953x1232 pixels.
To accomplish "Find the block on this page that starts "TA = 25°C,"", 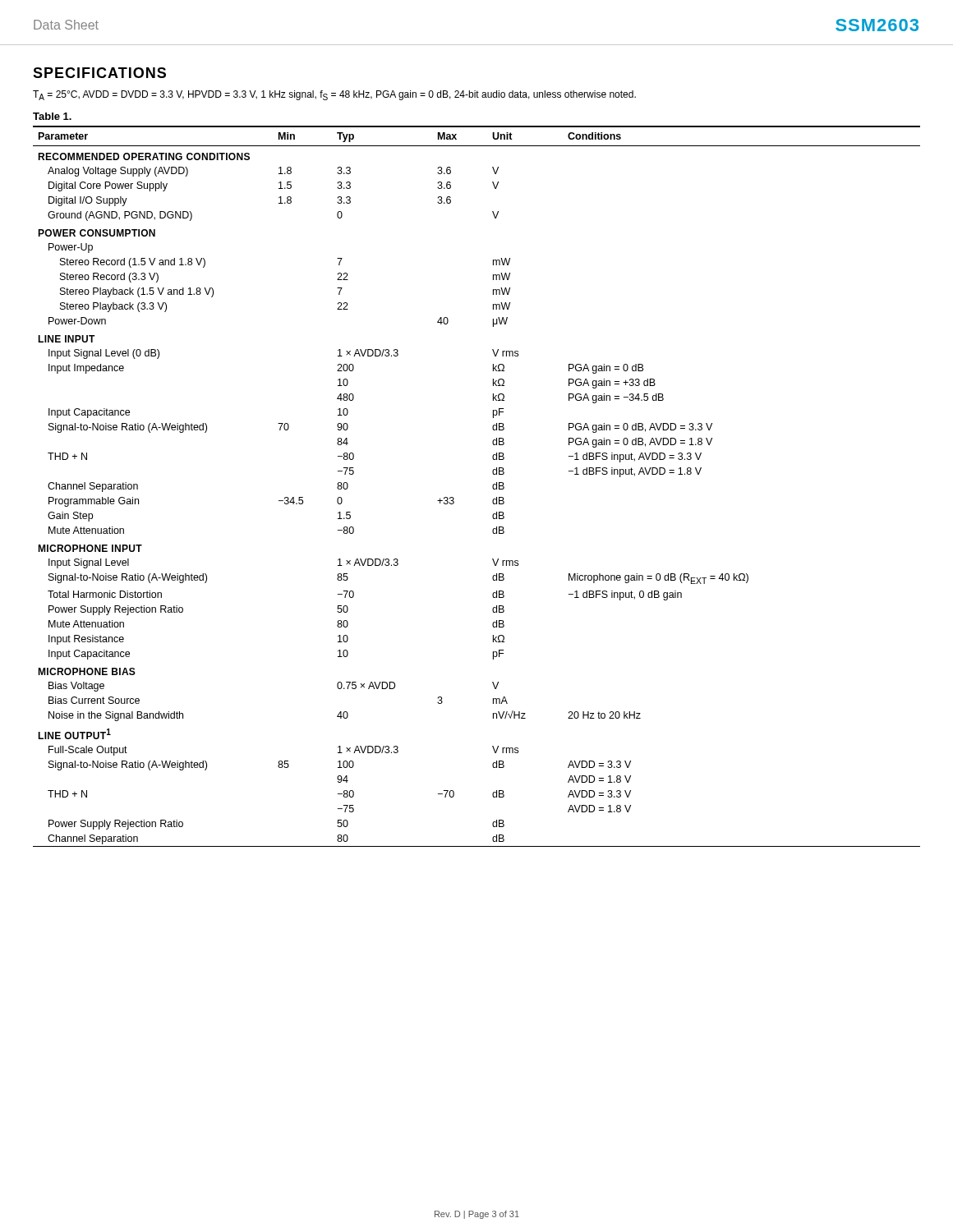I will 335,95.
